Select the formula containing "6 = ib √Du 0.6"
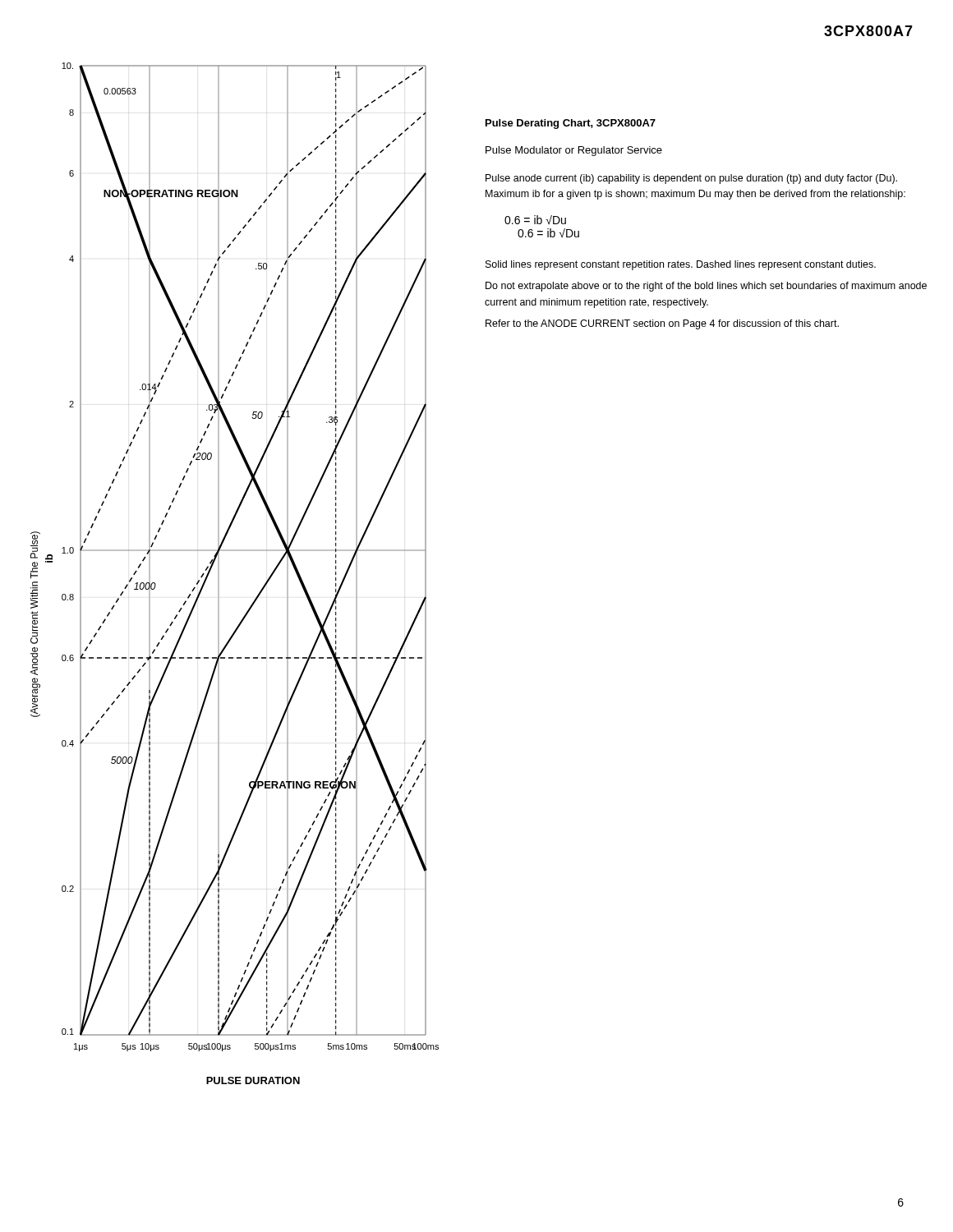Image resolution: width=953 pixels, height=1232 pixels. click(542, 226)
